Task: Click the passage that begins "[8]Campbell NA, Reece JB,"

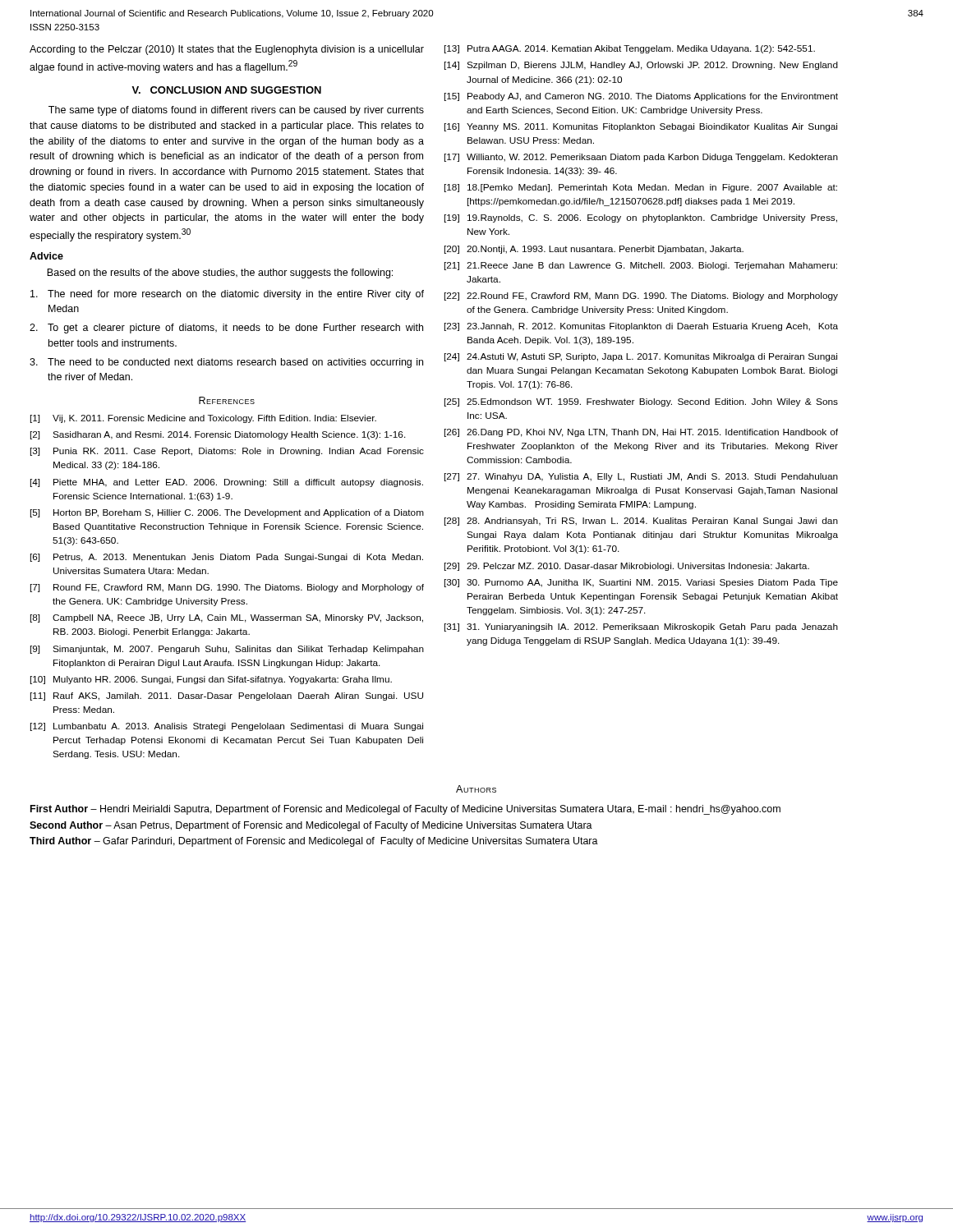Action: click(227, 625)
